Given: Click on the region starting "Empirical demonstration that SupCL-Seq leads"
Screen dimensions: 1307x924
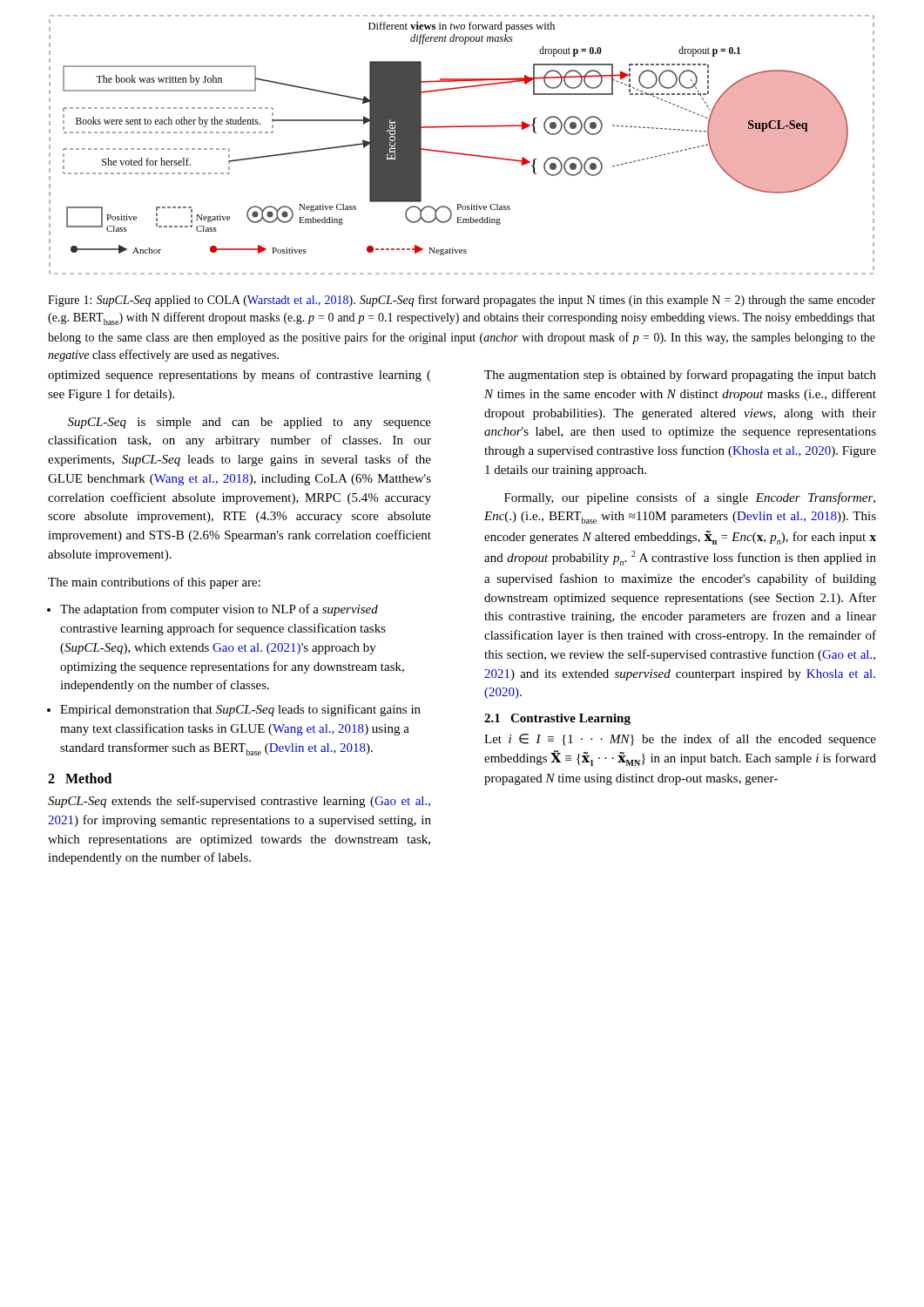Looking at the screenshot, I should coord(240,730).
